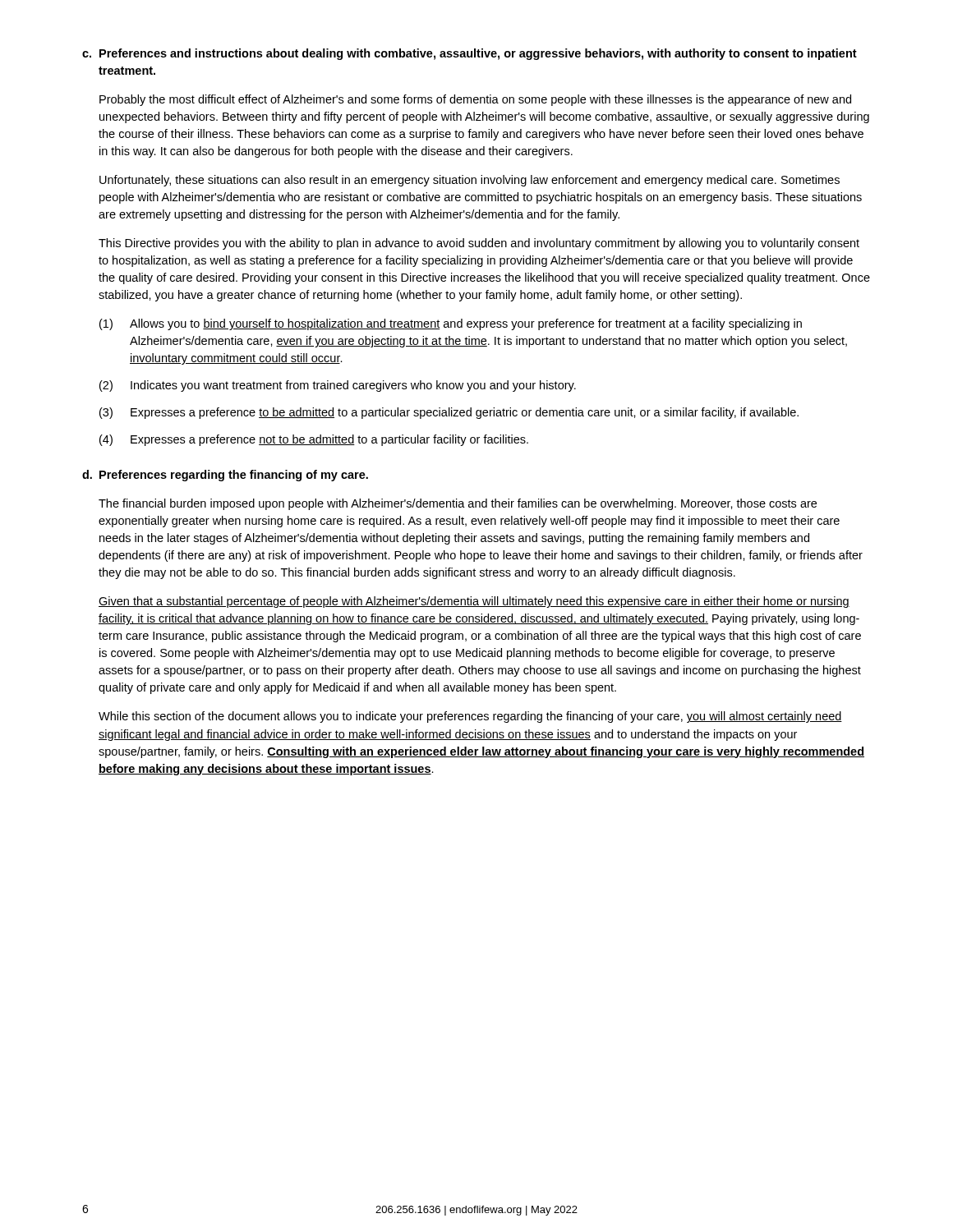Locate the passage starting "Unfortunately, these situations can also result"
The image size is (953, 1232).
(x=480, y=197)
